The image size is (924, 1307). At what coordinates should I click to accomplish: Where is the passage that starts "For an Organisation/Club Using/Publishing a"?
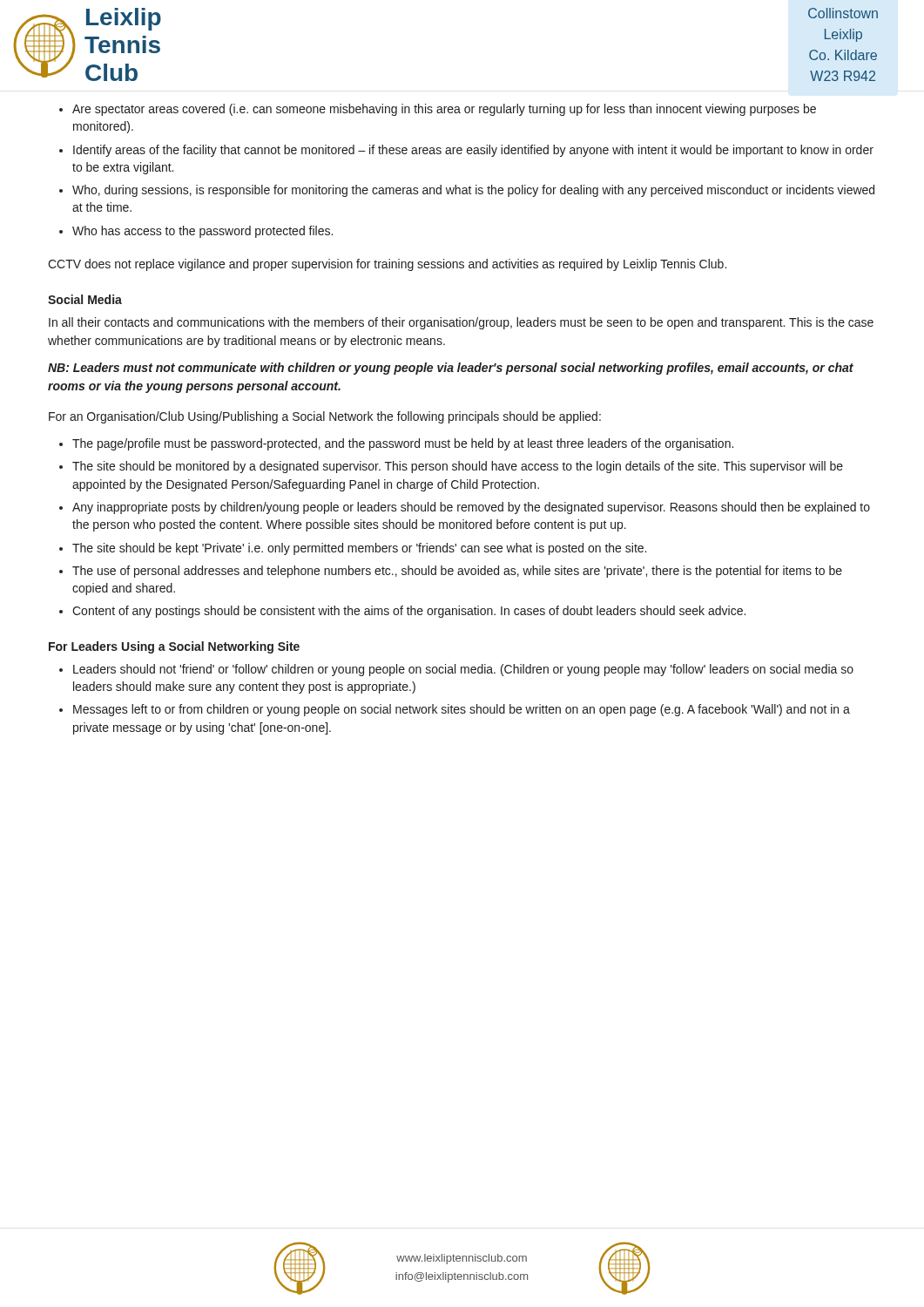point(325,417)
